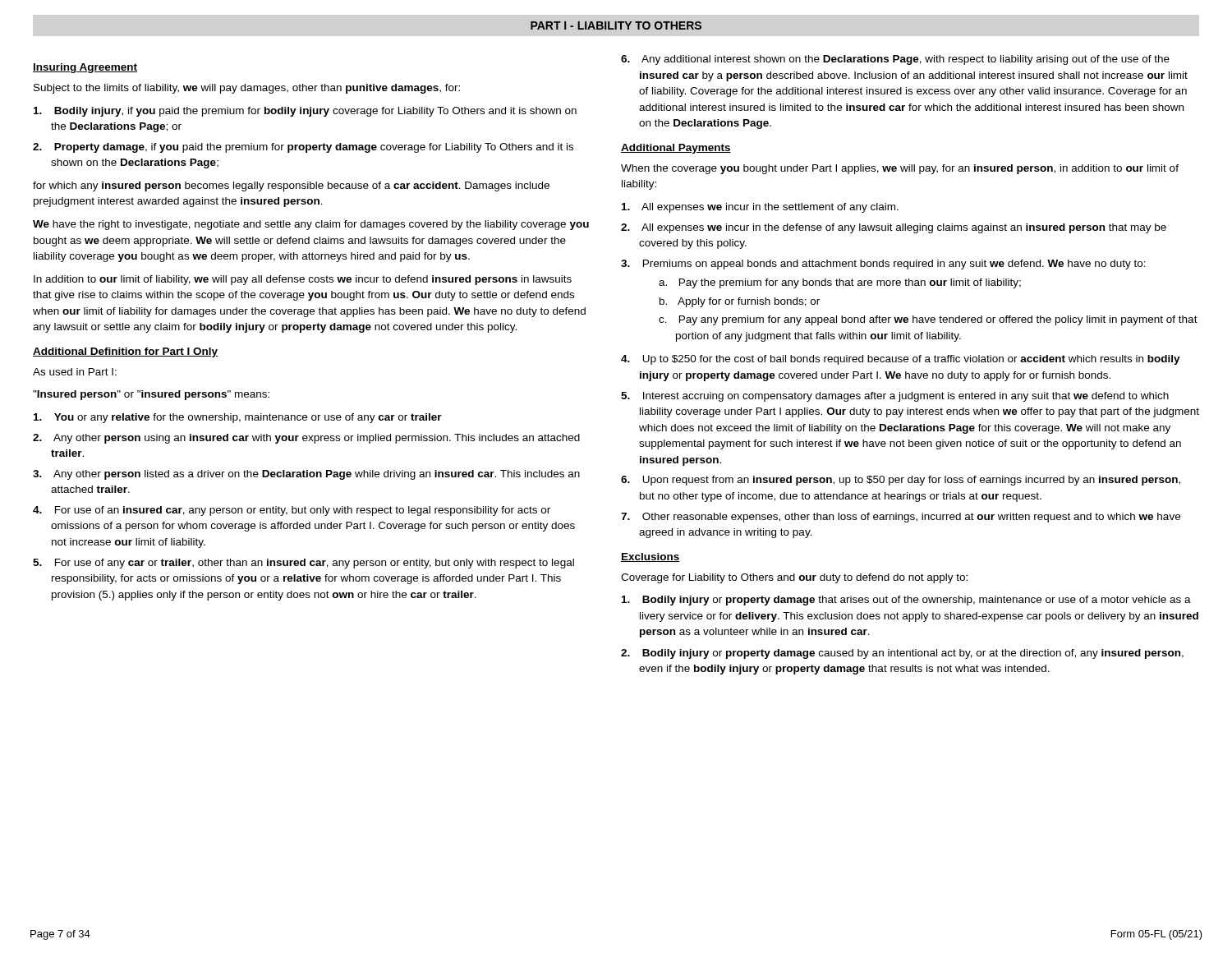Point to the passage starting "2. Property damage, if you paid the premium"
1232x953 pixels.
pos(312,155)
